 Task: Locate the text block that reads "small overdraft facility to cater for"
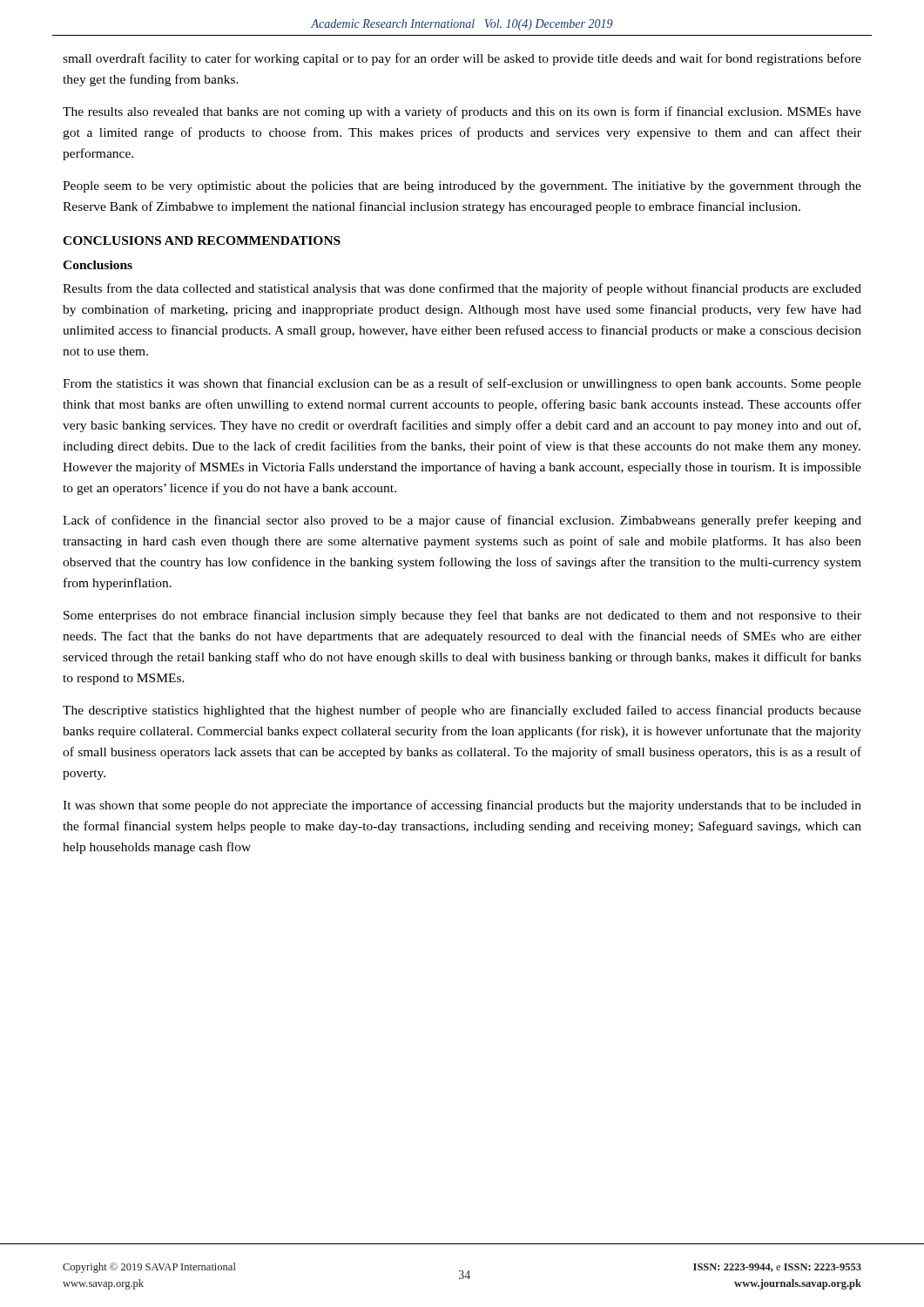(462, 68)
